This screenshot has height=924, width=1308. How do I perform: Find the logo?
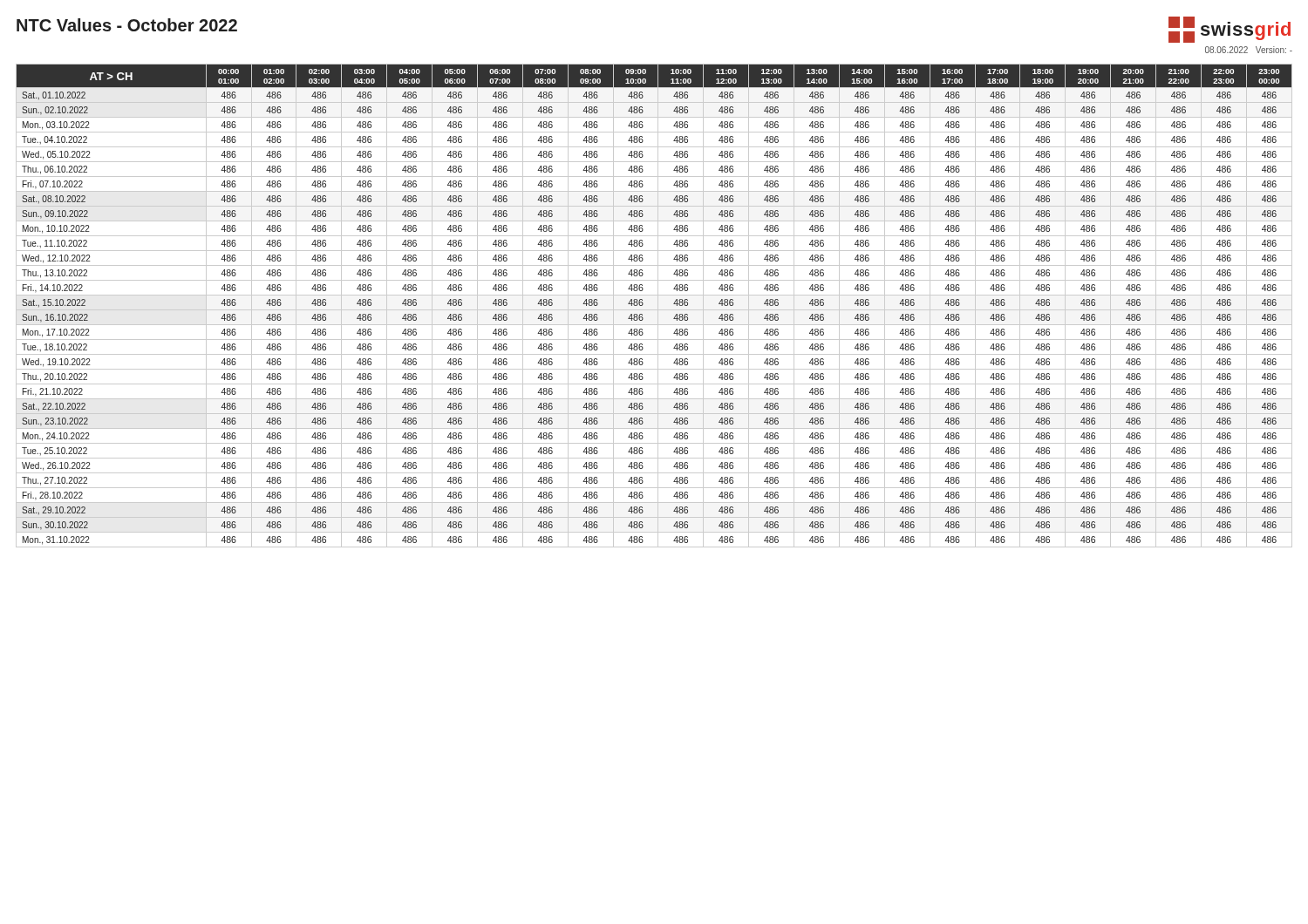point(1230,35)
